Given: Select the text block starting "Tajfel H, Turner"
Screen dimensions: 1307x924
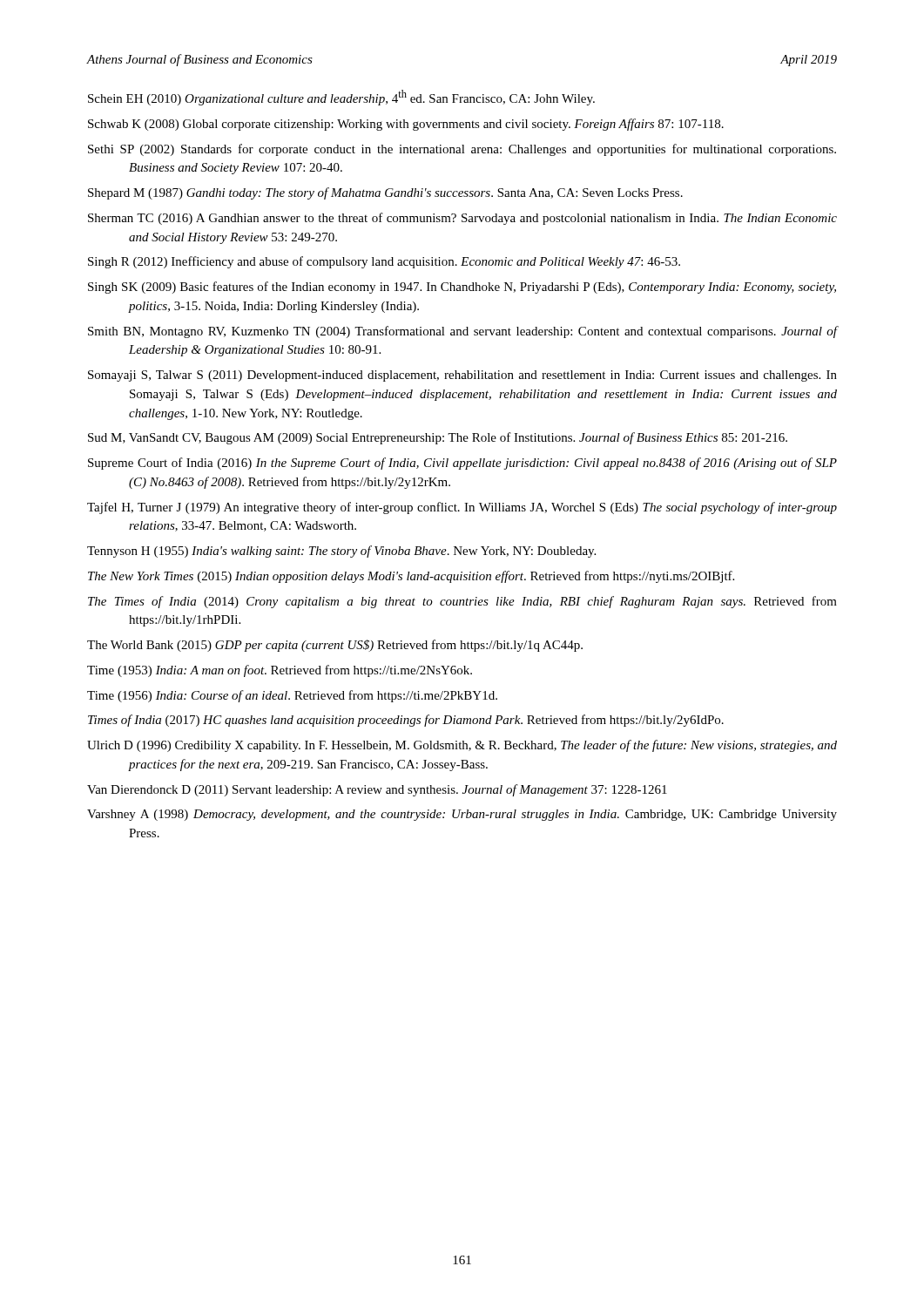Looking at the screenshot, I should point(462,516).
